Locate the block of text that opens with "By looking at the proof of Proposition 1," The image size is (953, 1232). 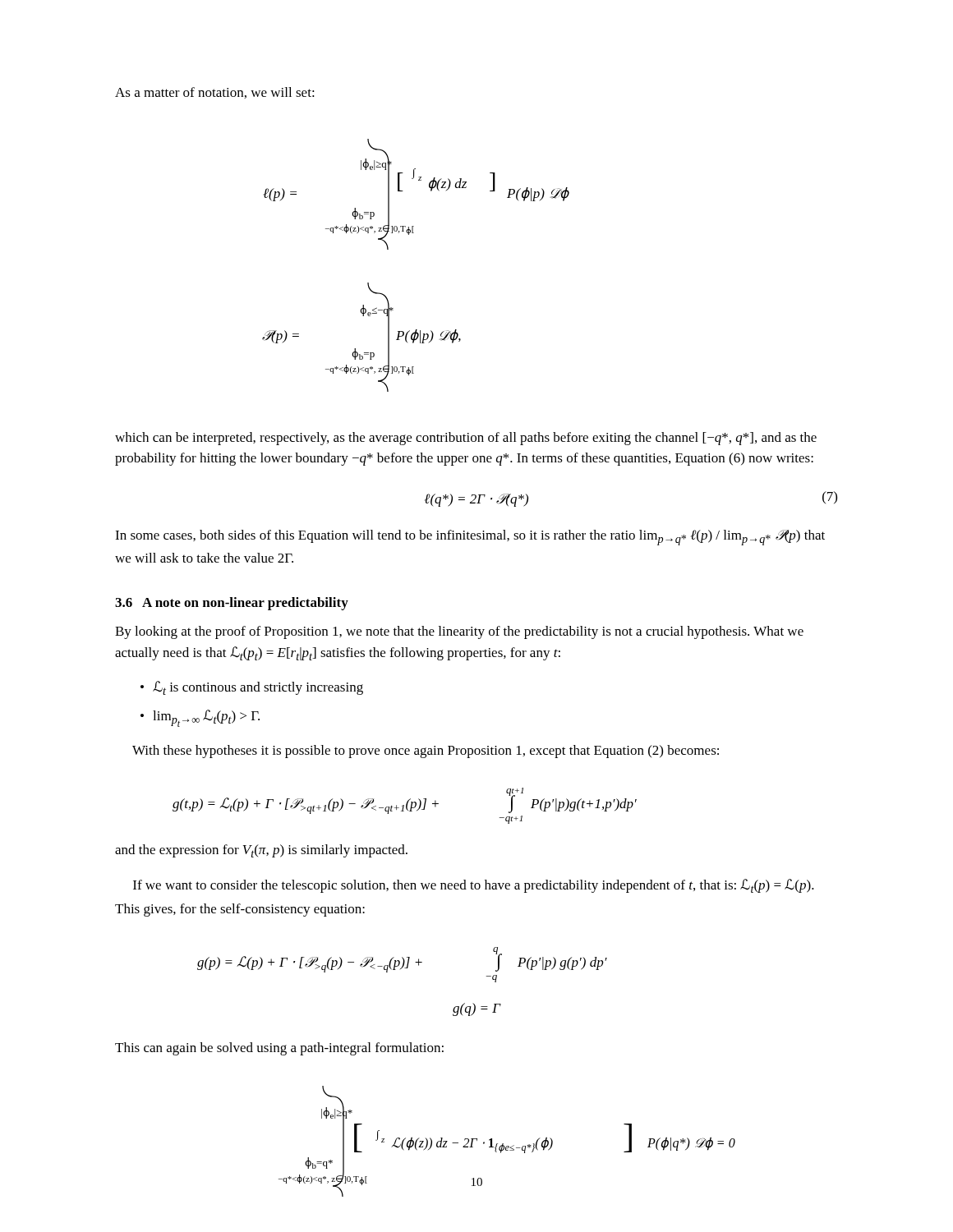pyautogui.click(x=459, y=643)
